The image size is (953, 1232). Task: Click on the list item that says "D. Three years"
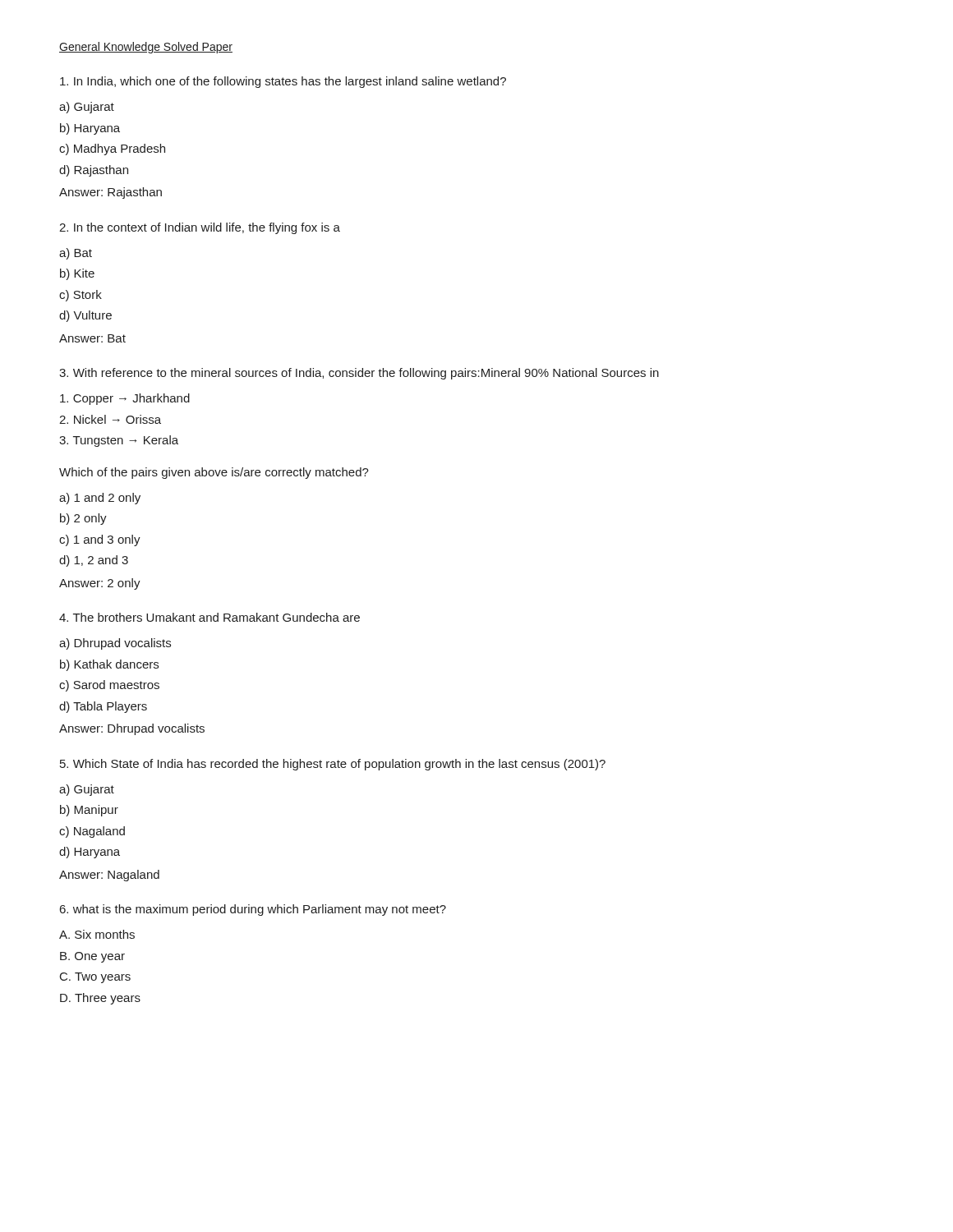pyautogui.click(x=100, y=997)
